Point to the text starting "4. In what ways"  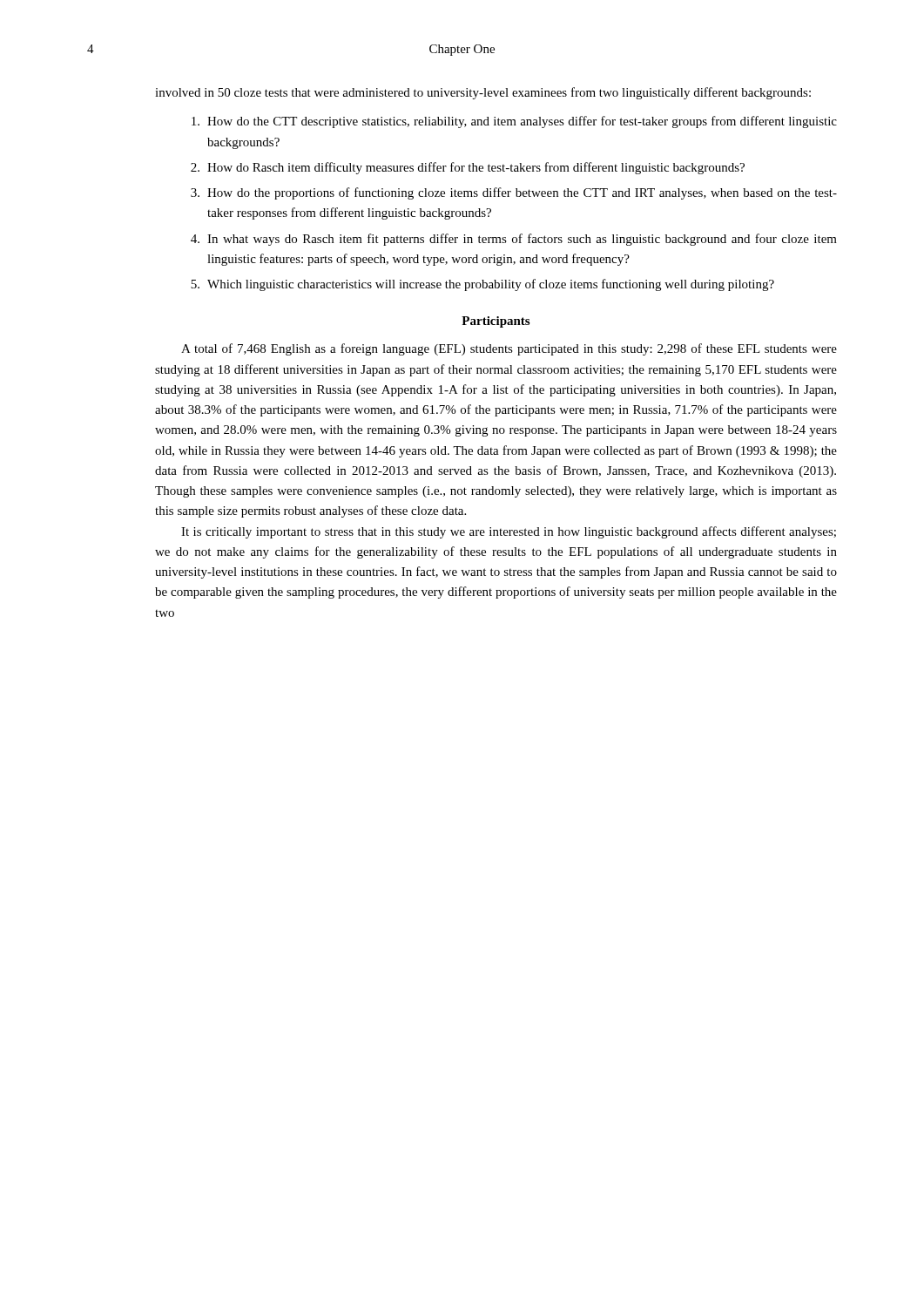[x=509, y=249]
